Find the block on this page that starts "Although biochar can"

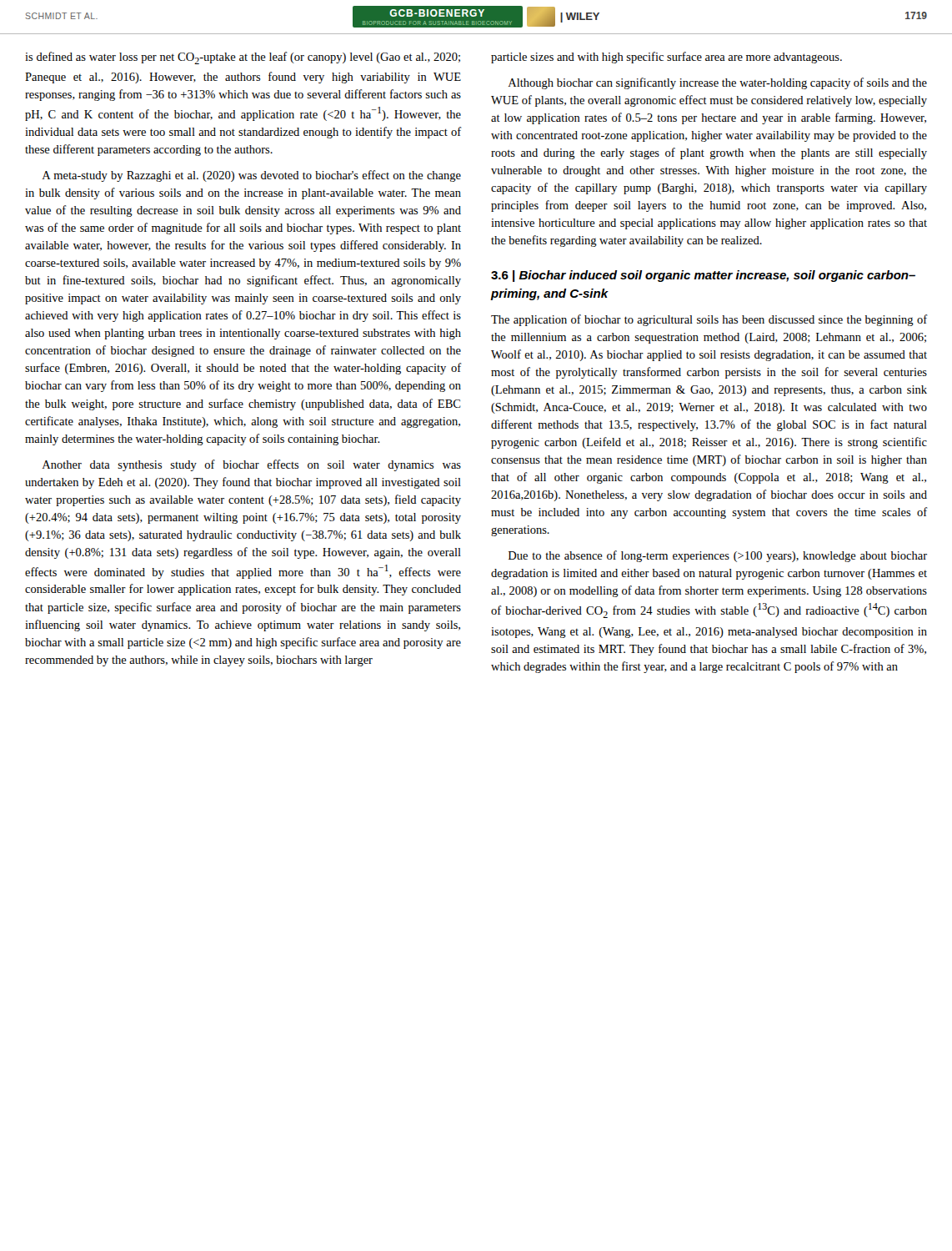point(709,161)
